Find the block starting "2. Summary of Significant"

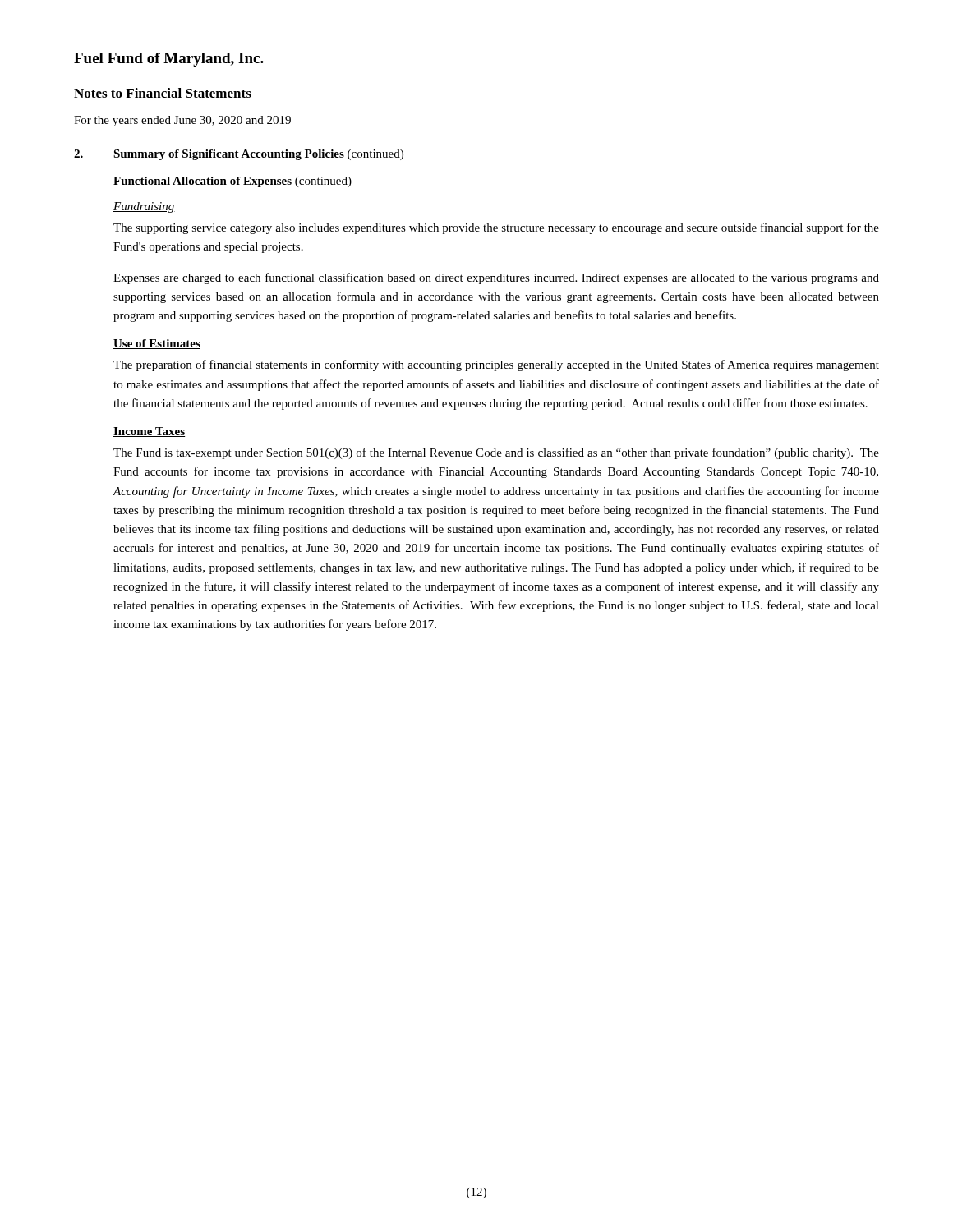239,154
